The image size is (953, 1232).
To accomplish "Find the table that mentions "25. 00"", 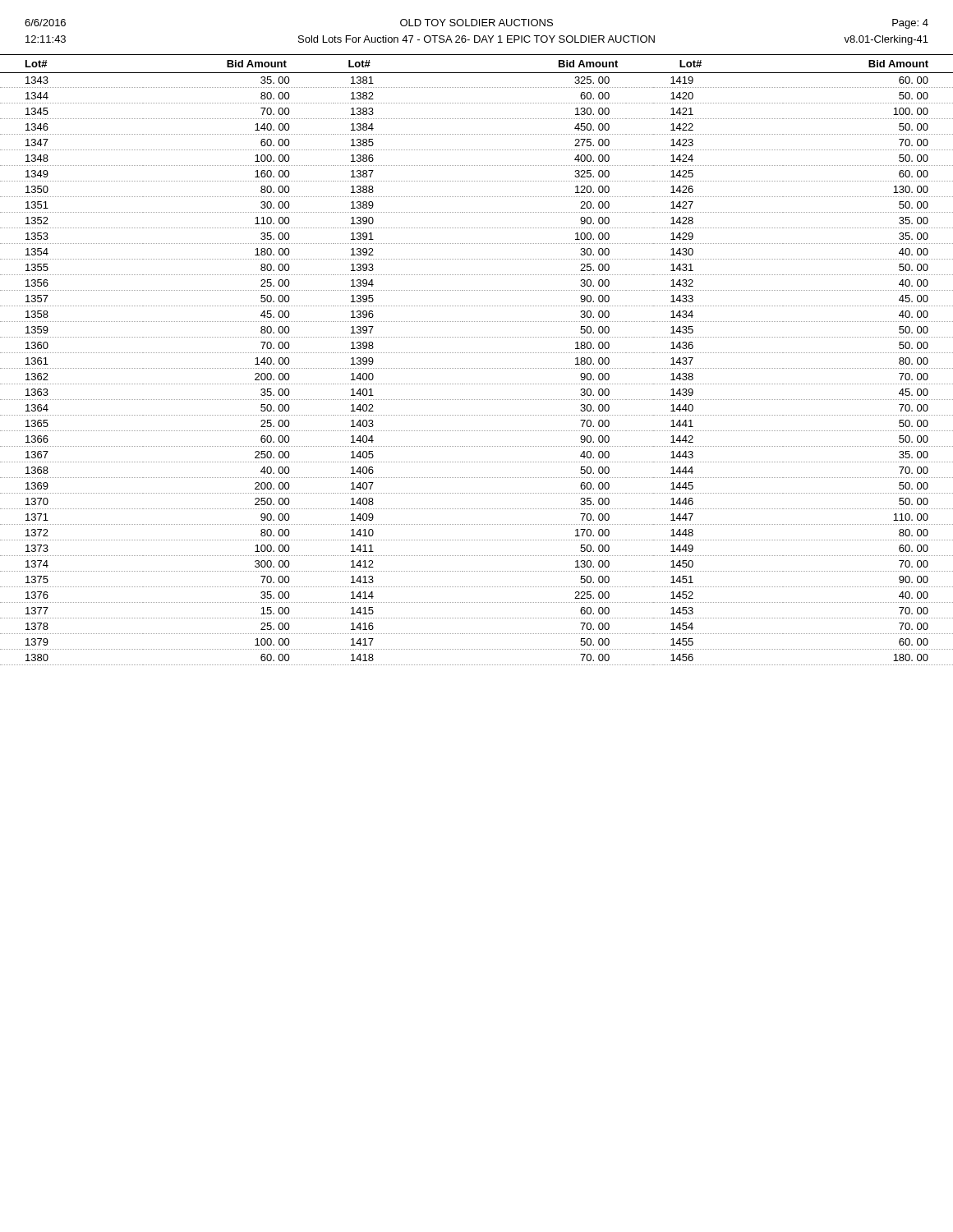I will pos(476,369).
